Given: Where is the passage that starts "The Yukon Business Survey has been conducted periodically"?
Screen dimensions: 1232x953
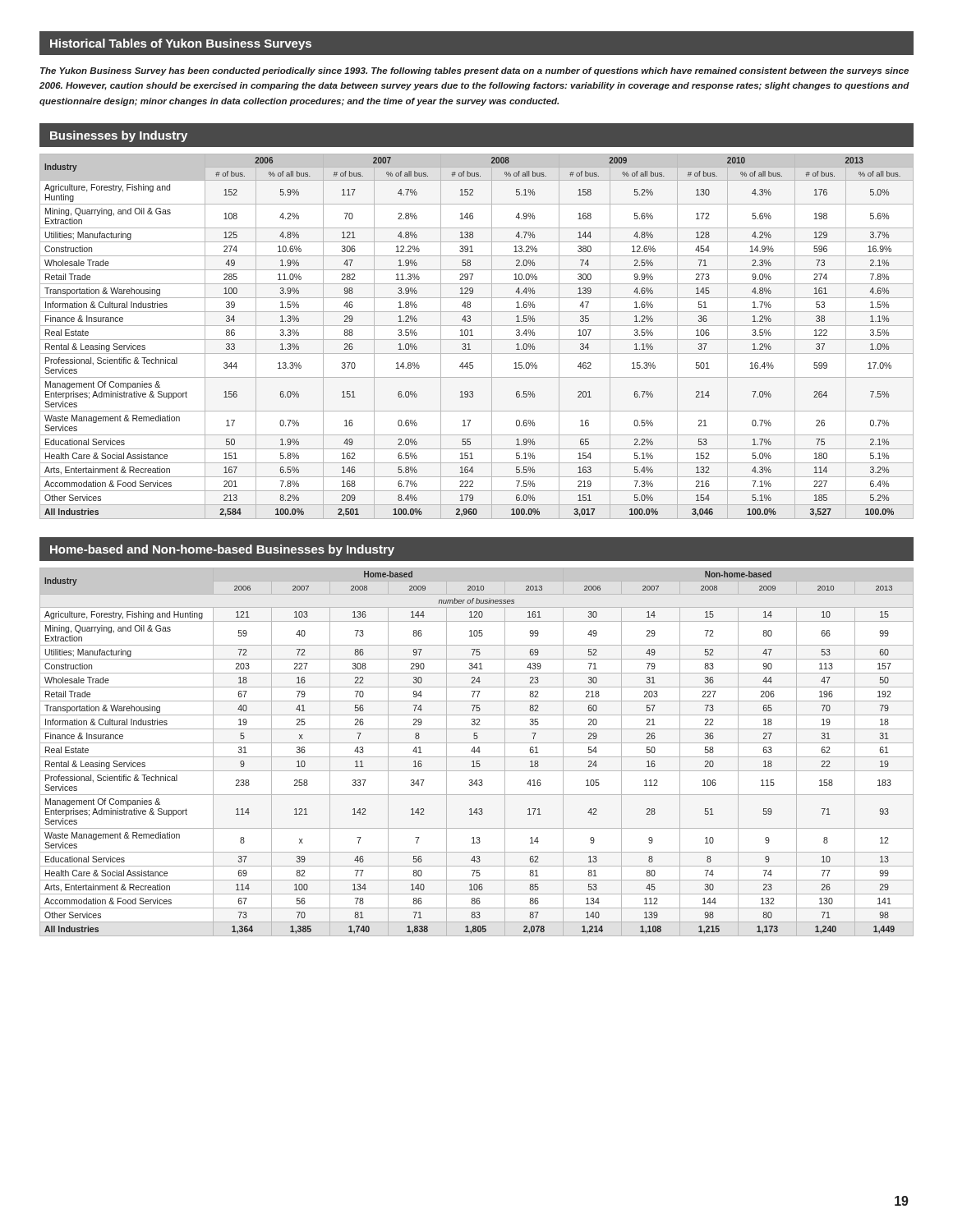Looking at the screenshot, I should tap(474, 86).
